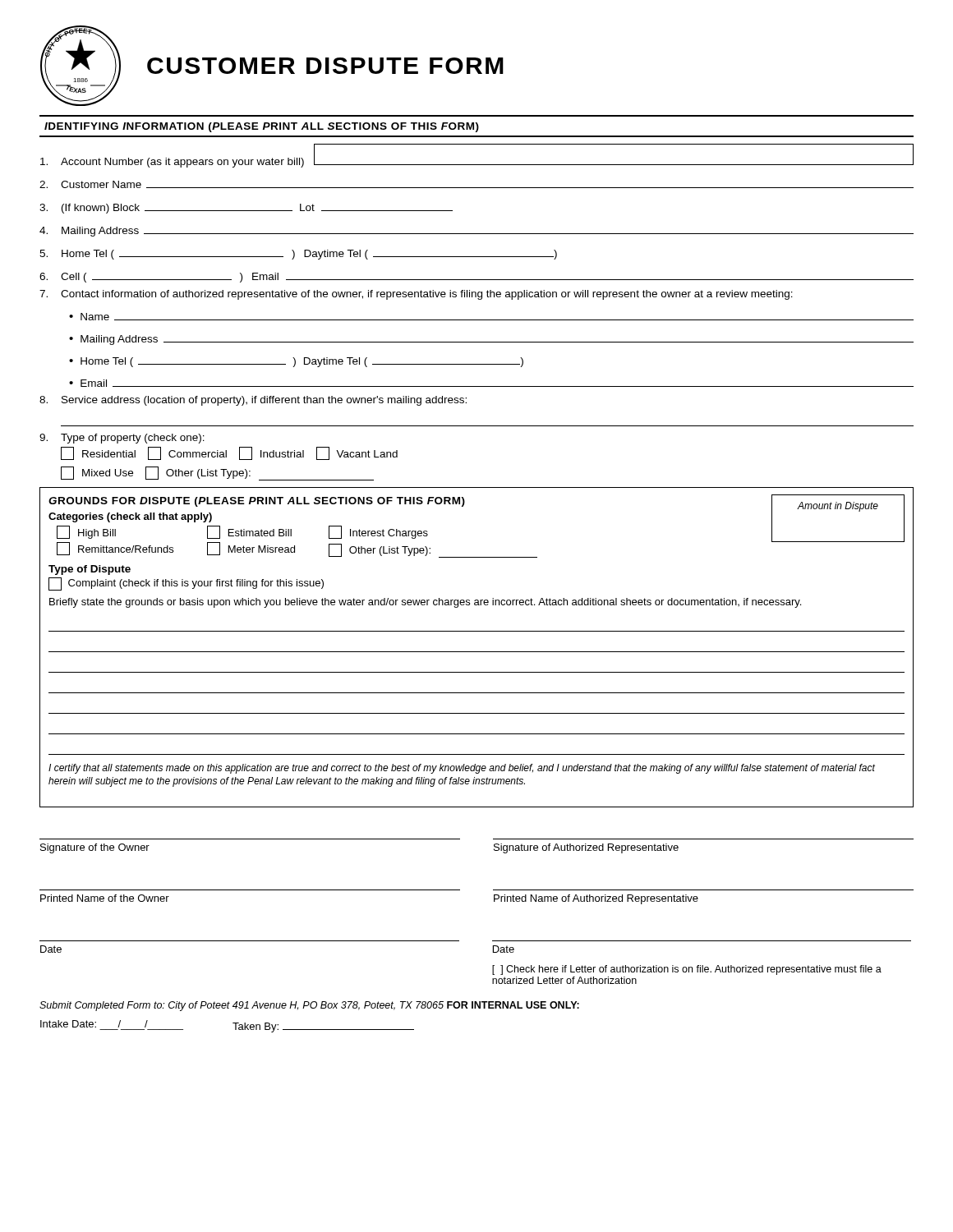This screenshot has width=953, height=1232.
Task: Select the text block that says "Printed Name of the"
Action: (101, 899)
